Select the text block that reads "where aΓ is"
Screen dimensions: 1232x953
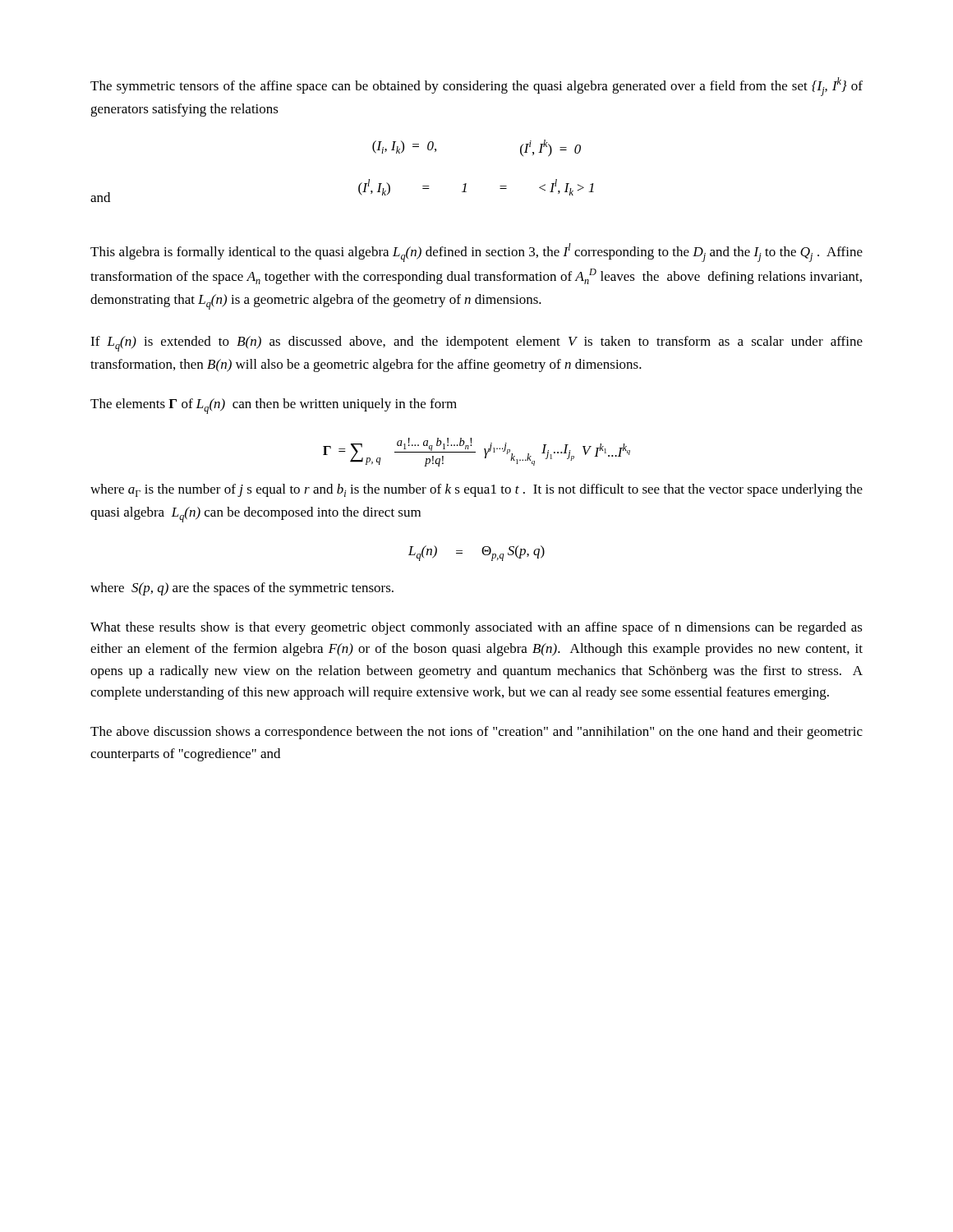point(476,502)
